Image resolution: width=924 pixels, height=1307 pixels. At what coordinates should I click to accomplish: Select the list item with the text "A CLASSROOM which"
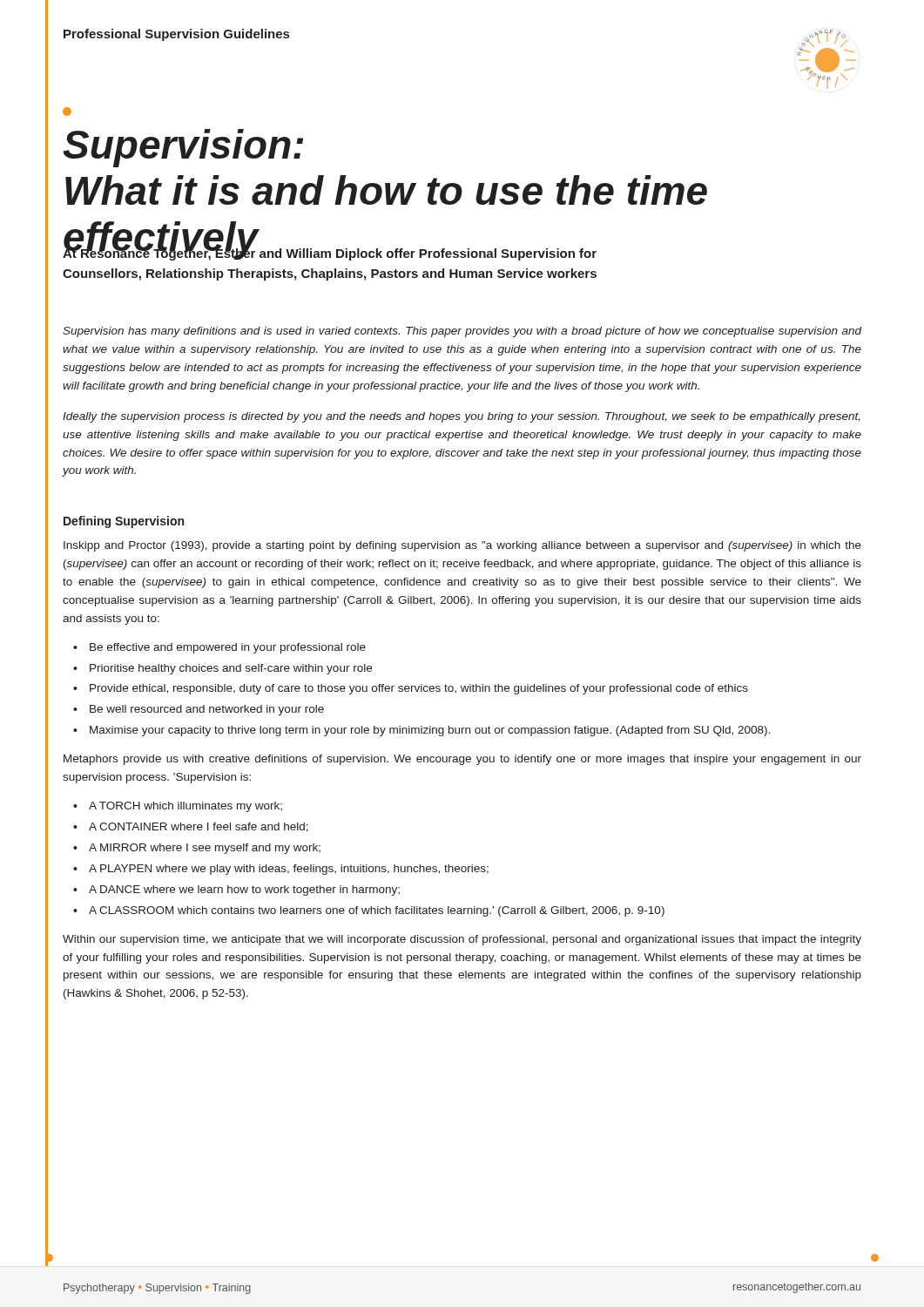coord(377,910)
